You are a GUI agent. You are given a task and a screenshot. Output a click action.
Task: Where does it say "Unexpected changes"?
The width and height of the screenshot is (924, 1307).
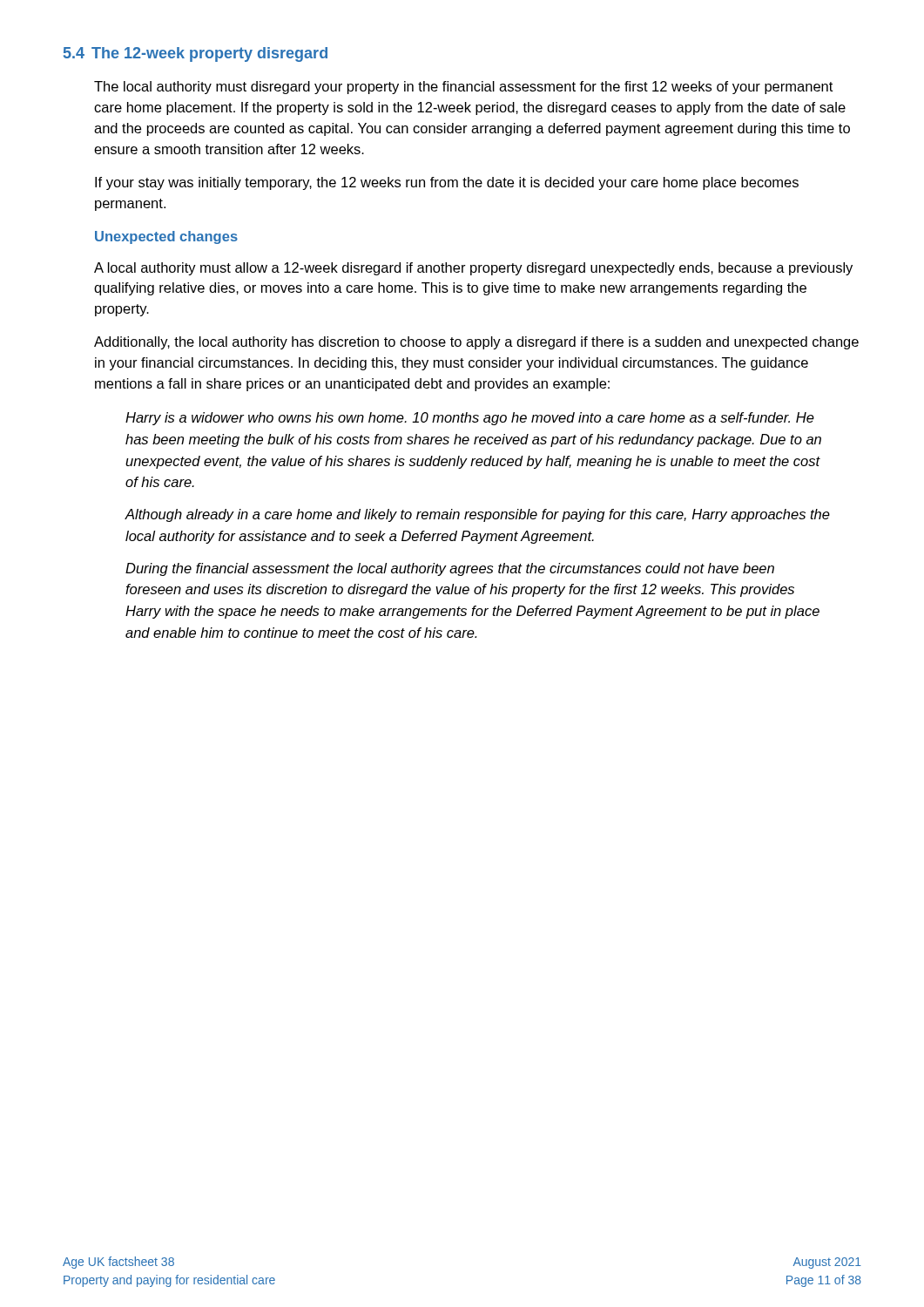pos(166,236)
